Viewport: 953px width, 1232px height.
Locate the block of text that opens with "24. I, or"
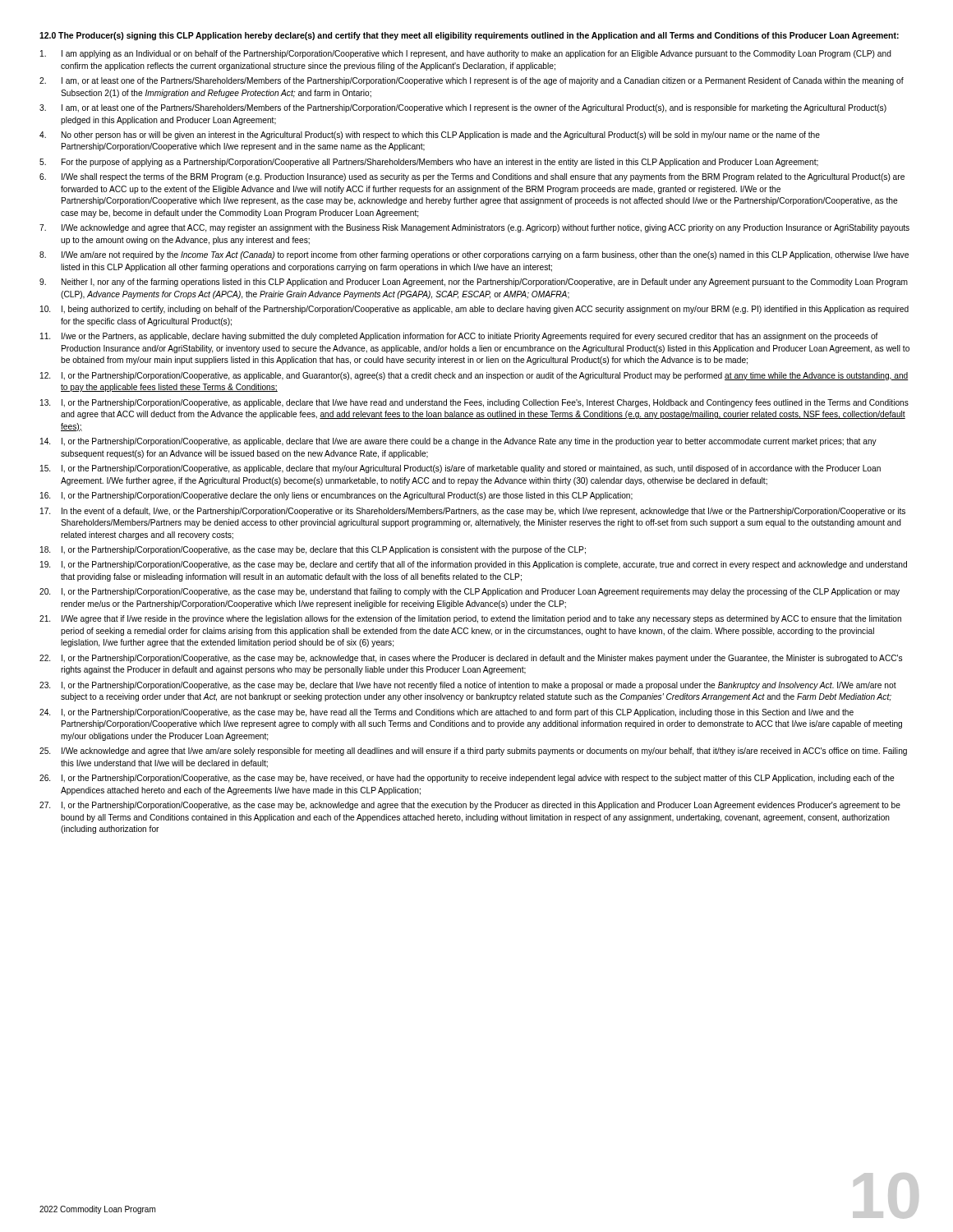coord(476,725)
